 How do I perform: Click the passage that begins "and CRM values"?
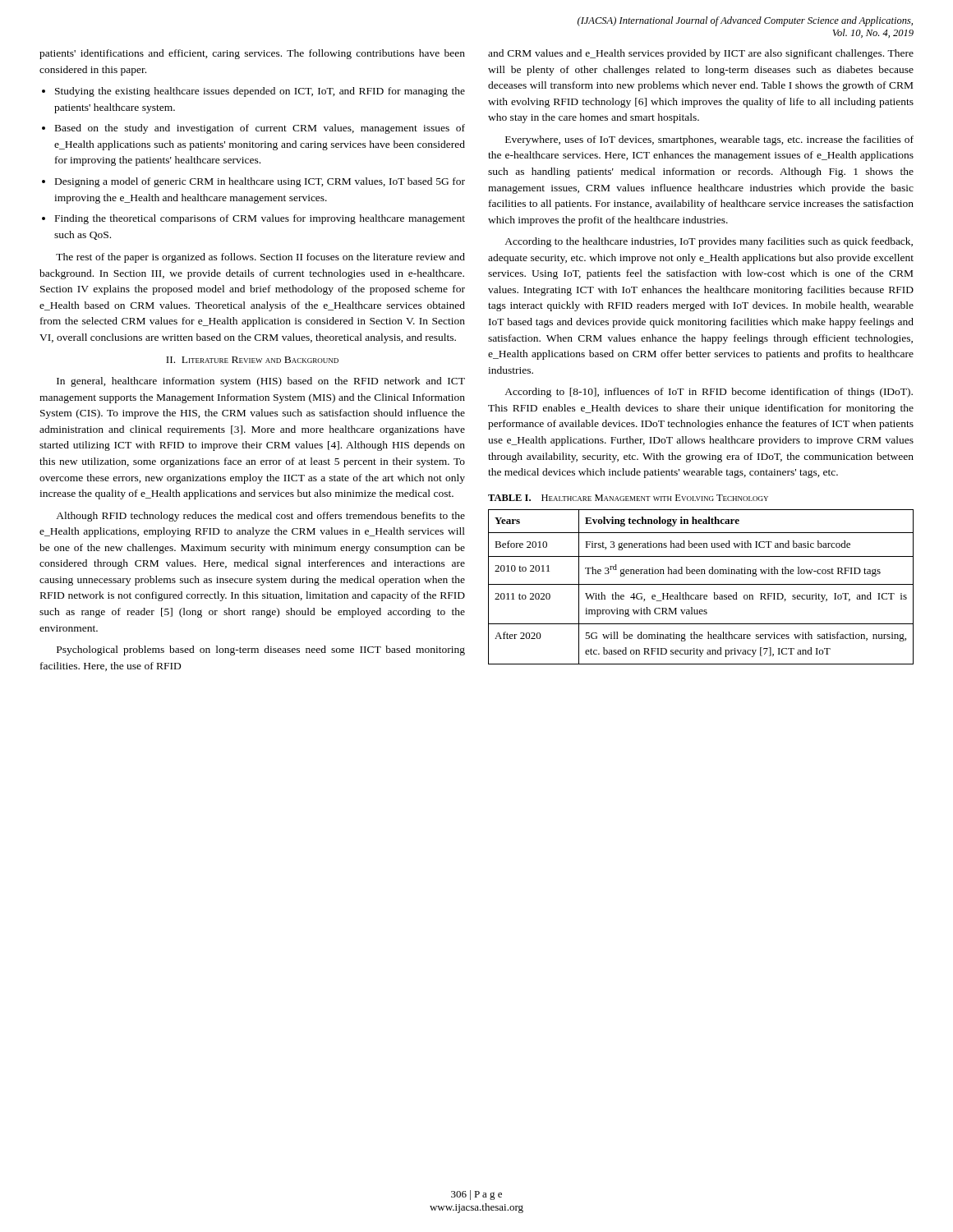pos(701,85)
